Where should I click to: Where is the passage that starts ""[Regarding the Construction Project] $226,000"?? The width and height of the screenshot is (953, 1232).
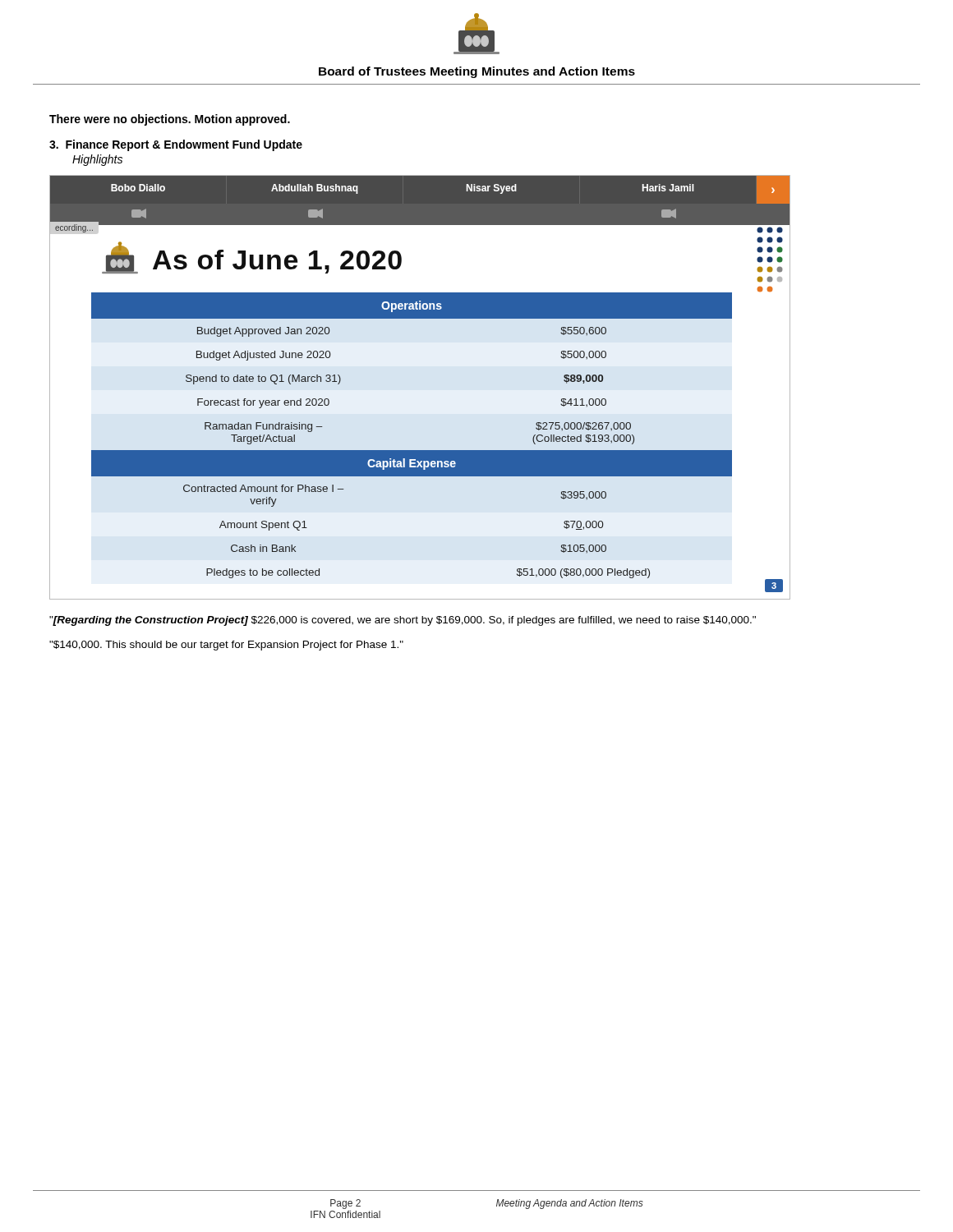coord(403,620)
